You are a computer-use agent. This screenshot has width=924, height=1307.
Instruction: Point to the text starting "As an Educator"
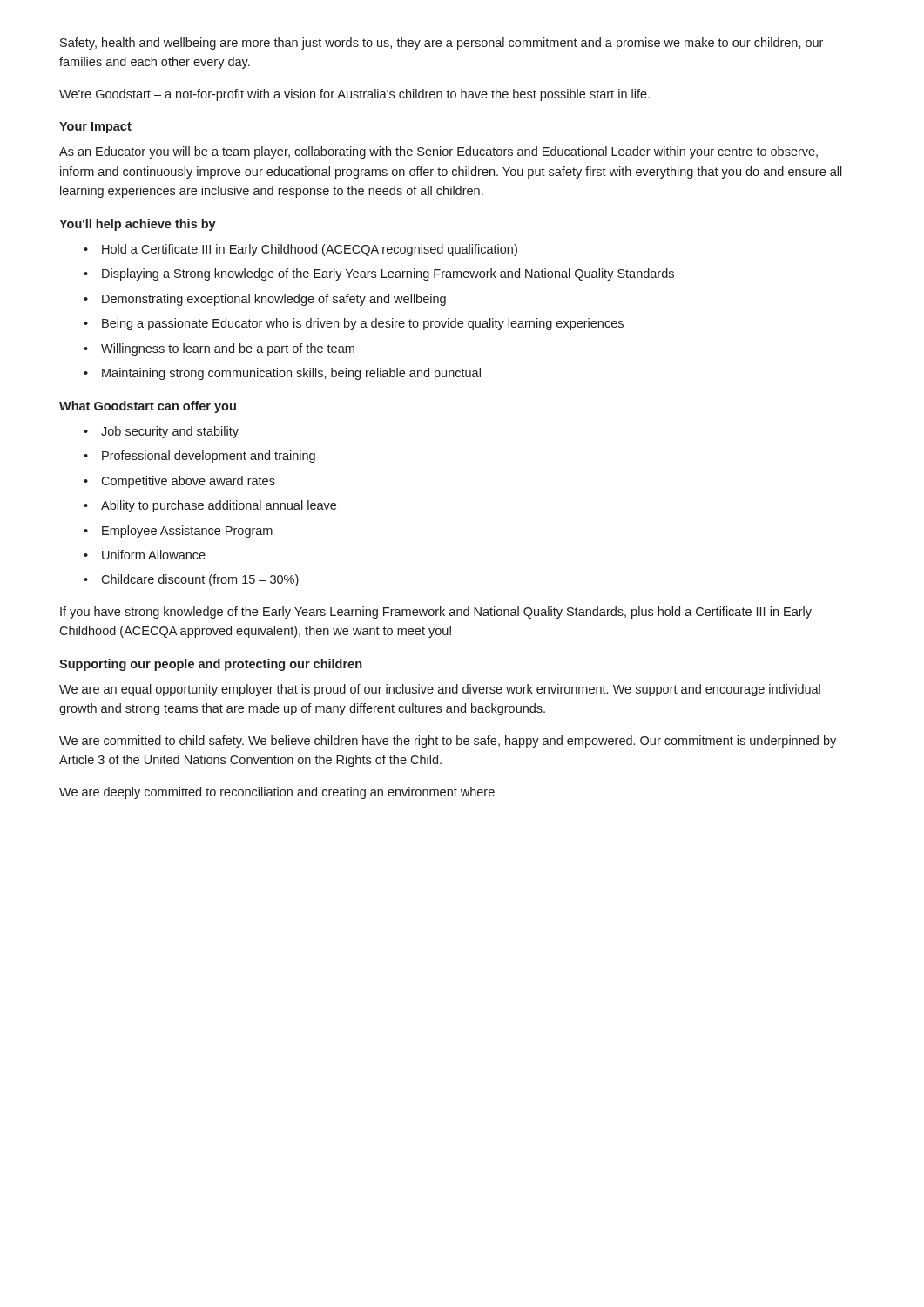coord(451,172)
